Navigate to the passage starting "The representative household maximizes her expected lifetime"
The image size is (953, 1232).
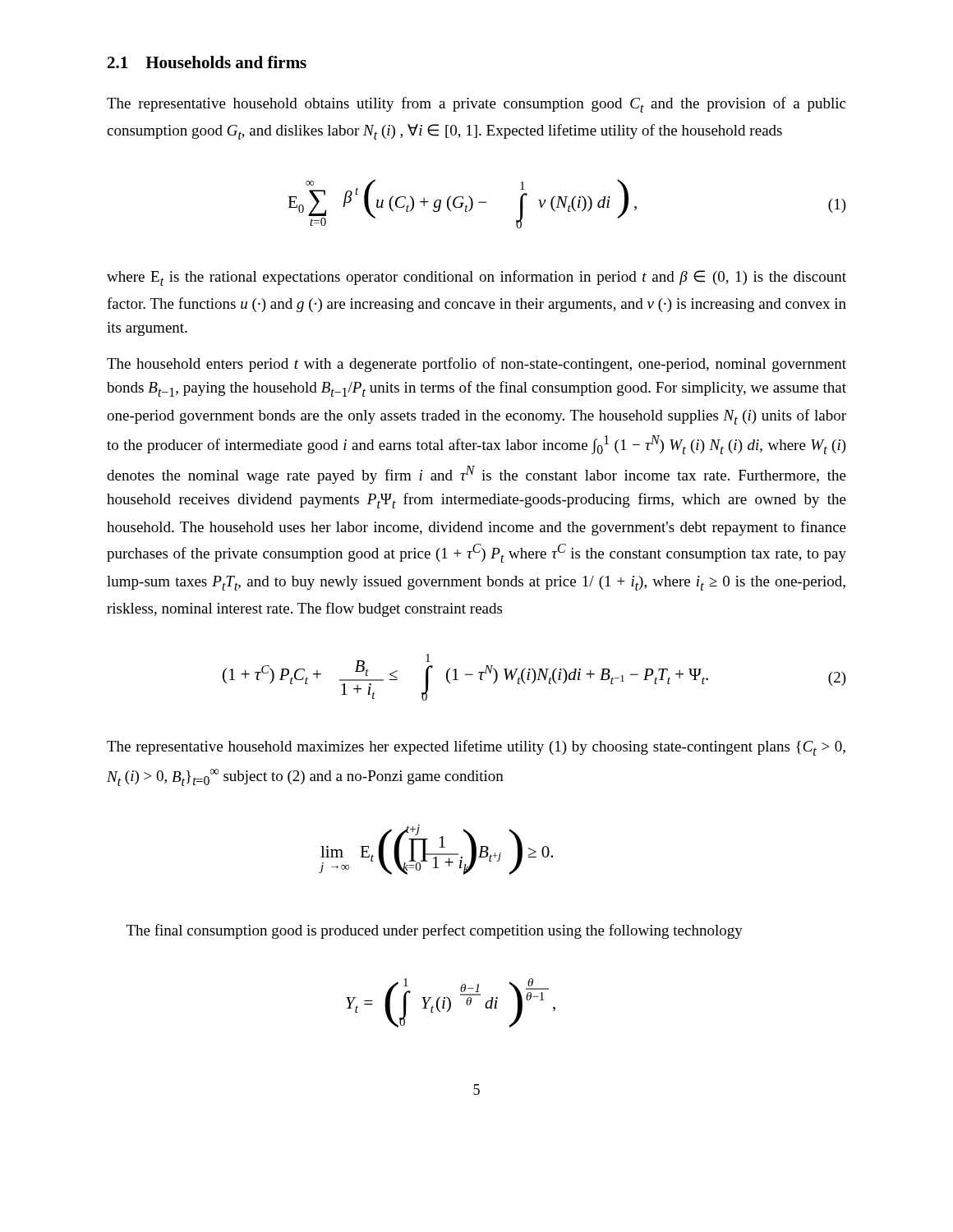[476, 763]
